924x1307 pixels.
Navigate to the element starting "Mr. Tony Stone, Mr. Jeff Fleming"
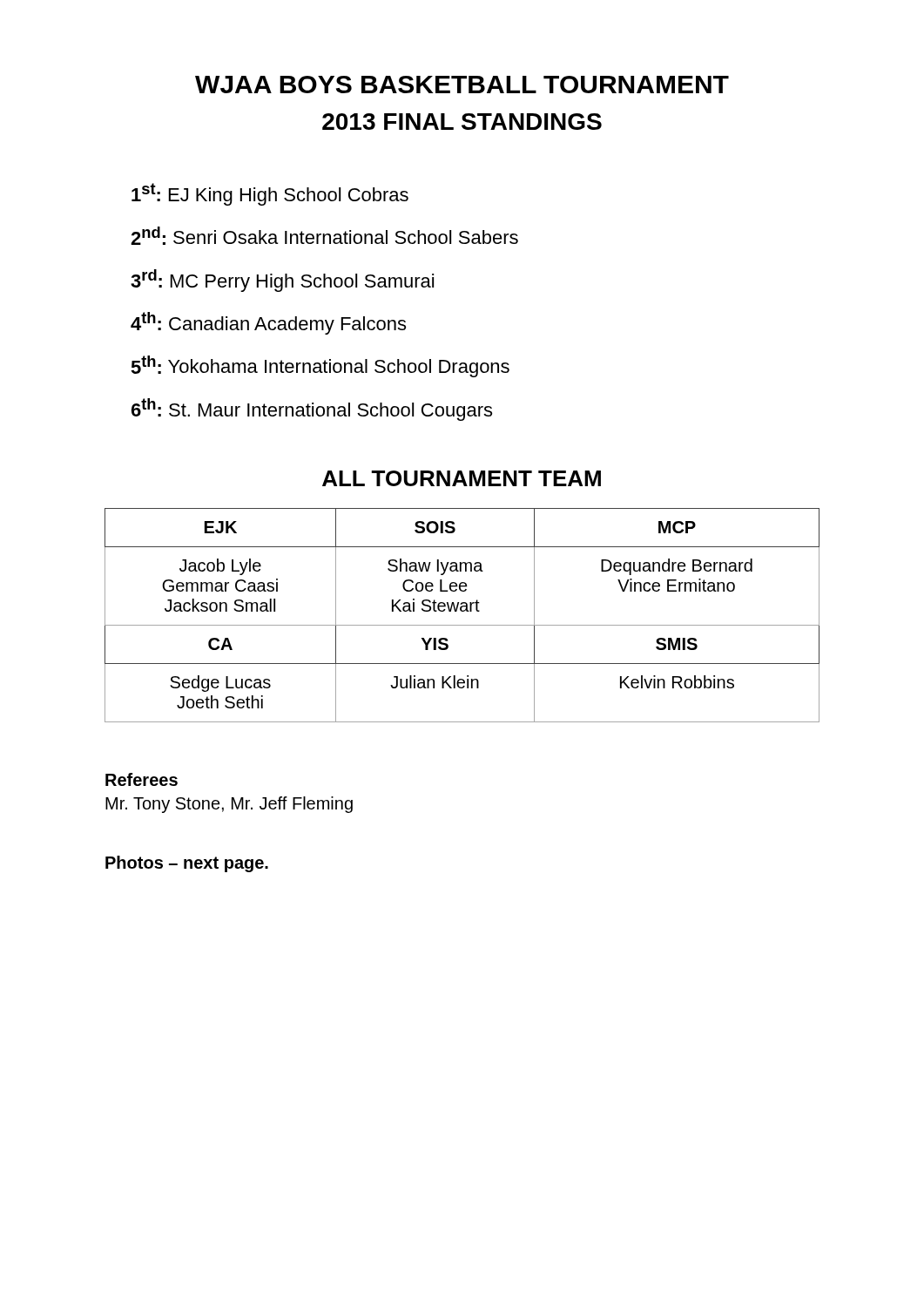click(x=229, y=803)
